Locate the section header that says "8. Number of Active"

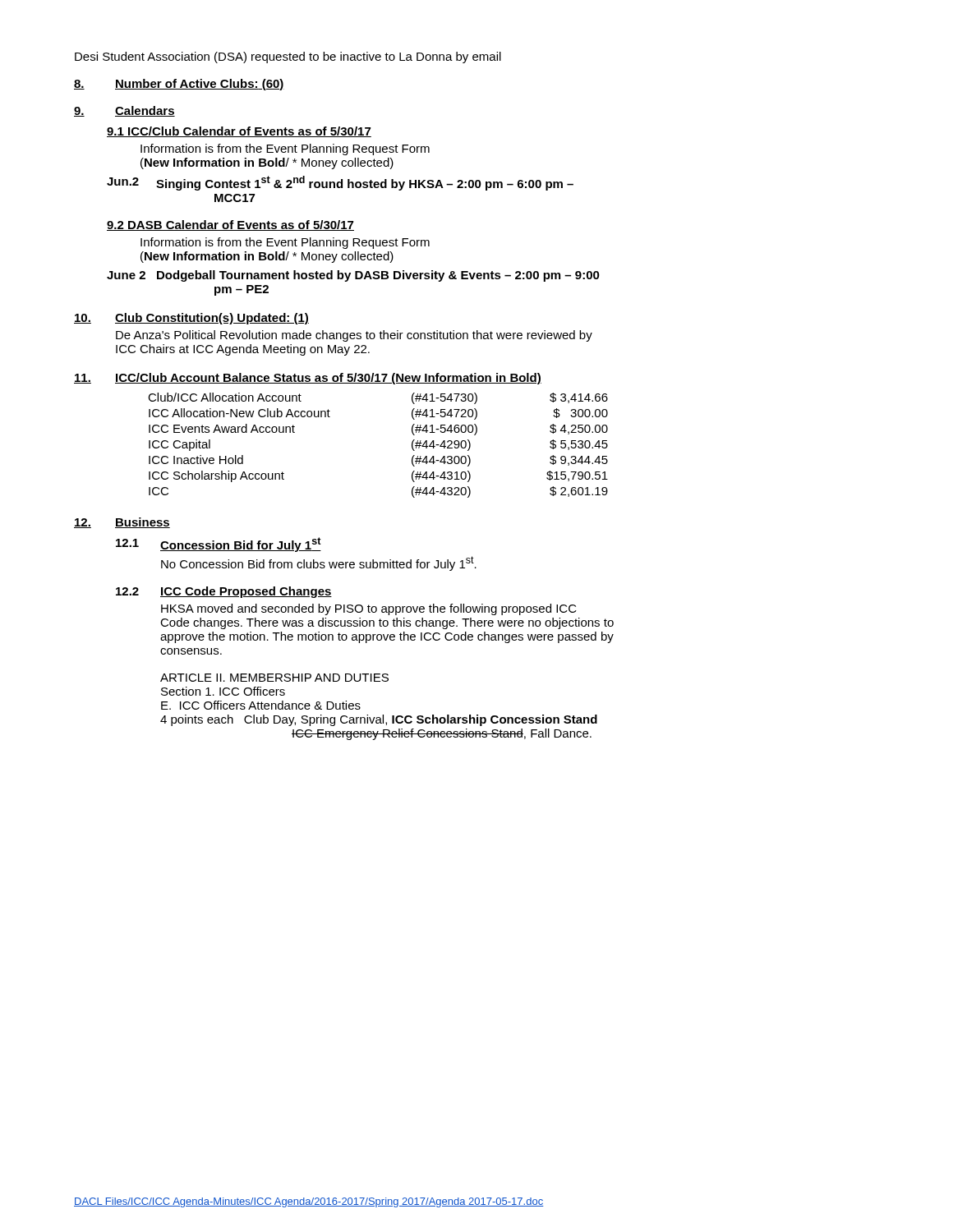(179, 83)
